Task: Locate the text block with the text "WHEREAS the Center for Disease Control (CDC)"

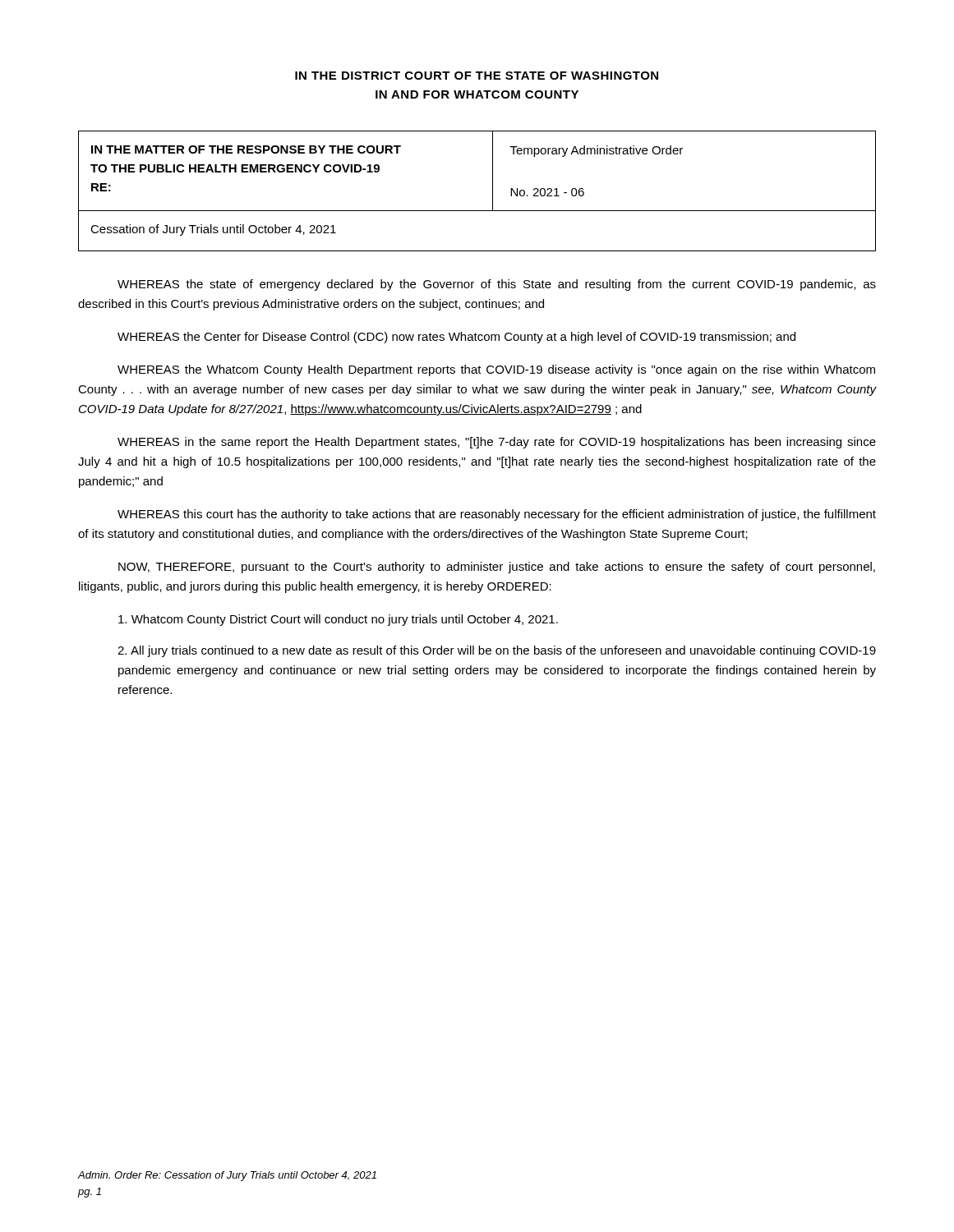Action: (x=457, y=336)
